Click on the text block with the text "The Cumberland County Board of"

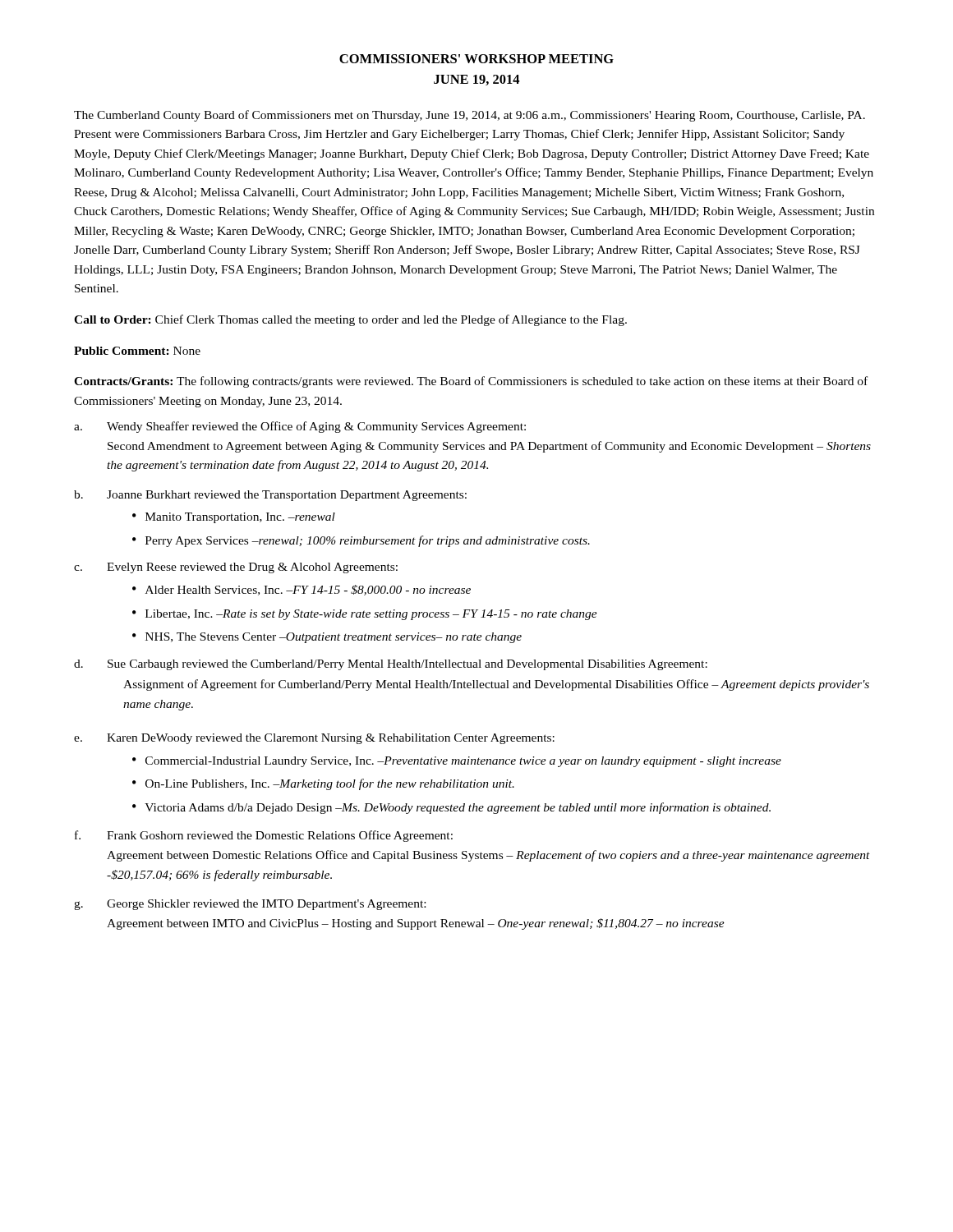click(x=474, y=201)
